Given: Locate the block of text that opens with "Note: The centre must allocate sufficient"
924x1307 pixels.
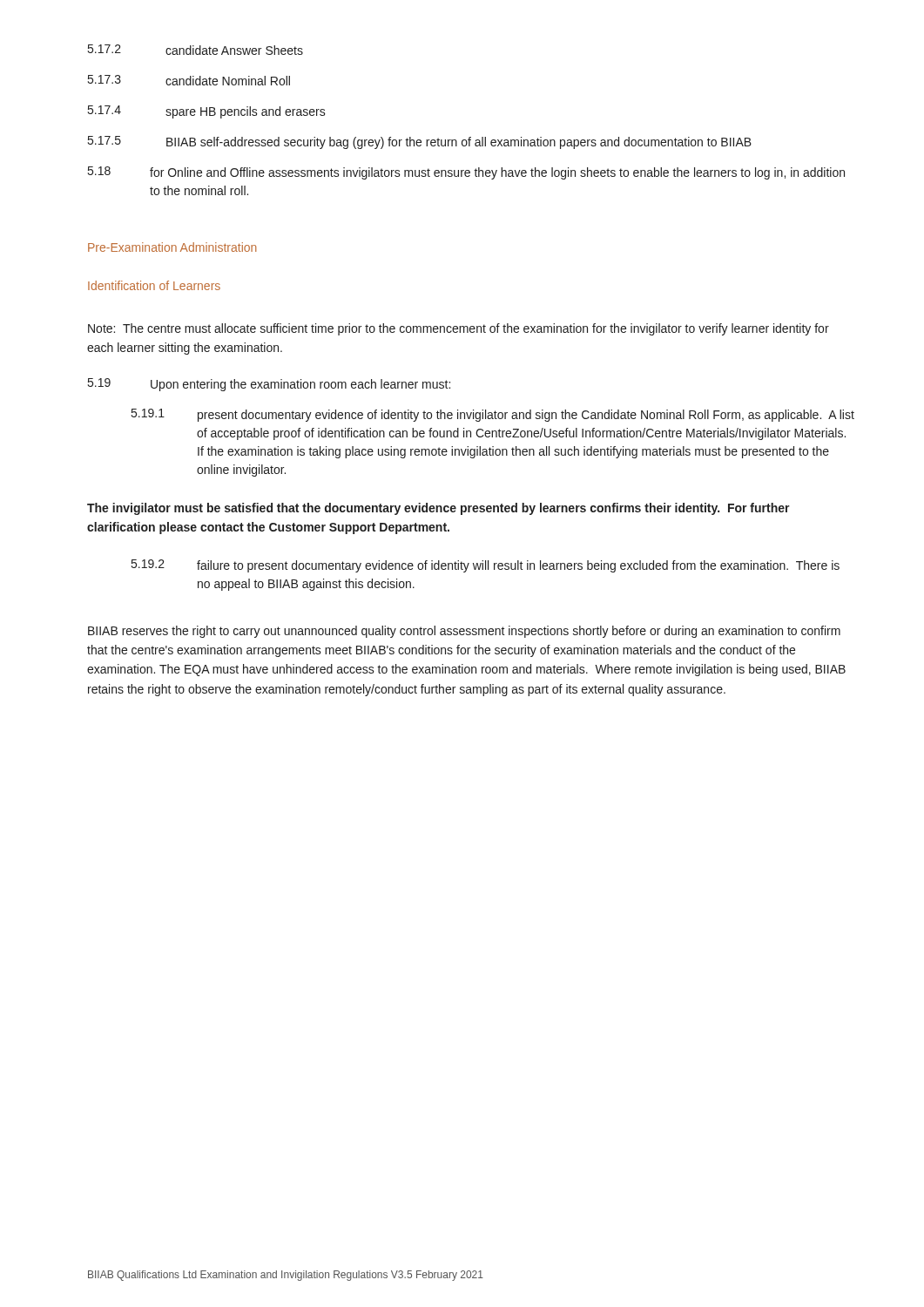Looking at the screenshot, I should [x=458, y=338].
